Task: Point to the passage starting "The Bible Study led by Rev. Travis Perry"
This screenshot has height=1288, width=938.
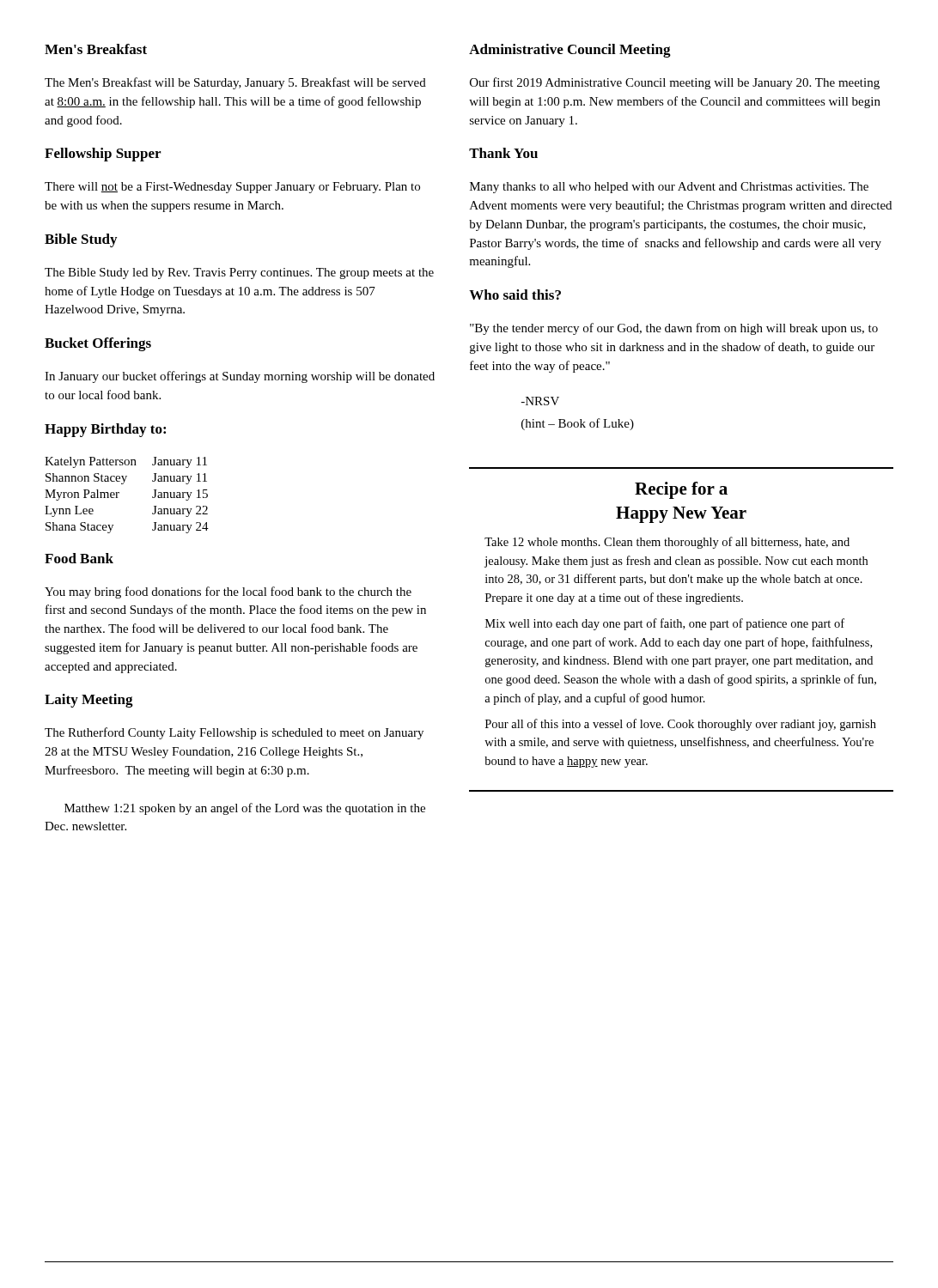Action: pos(240,291)
